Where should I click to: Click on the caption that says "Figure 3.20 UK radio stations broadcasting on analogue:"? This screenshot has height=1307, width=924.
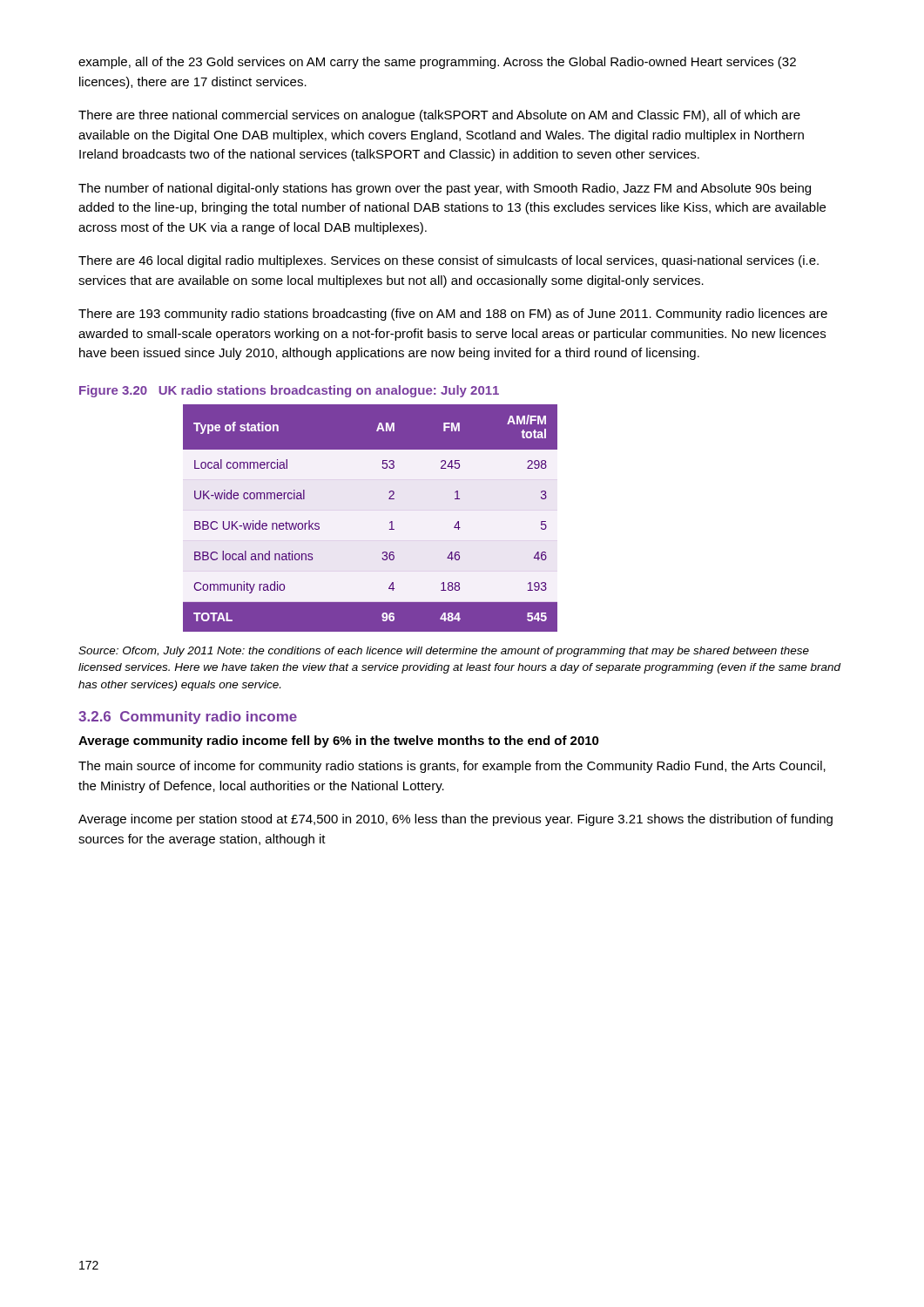pyautogui.click(x=289, y=389)
